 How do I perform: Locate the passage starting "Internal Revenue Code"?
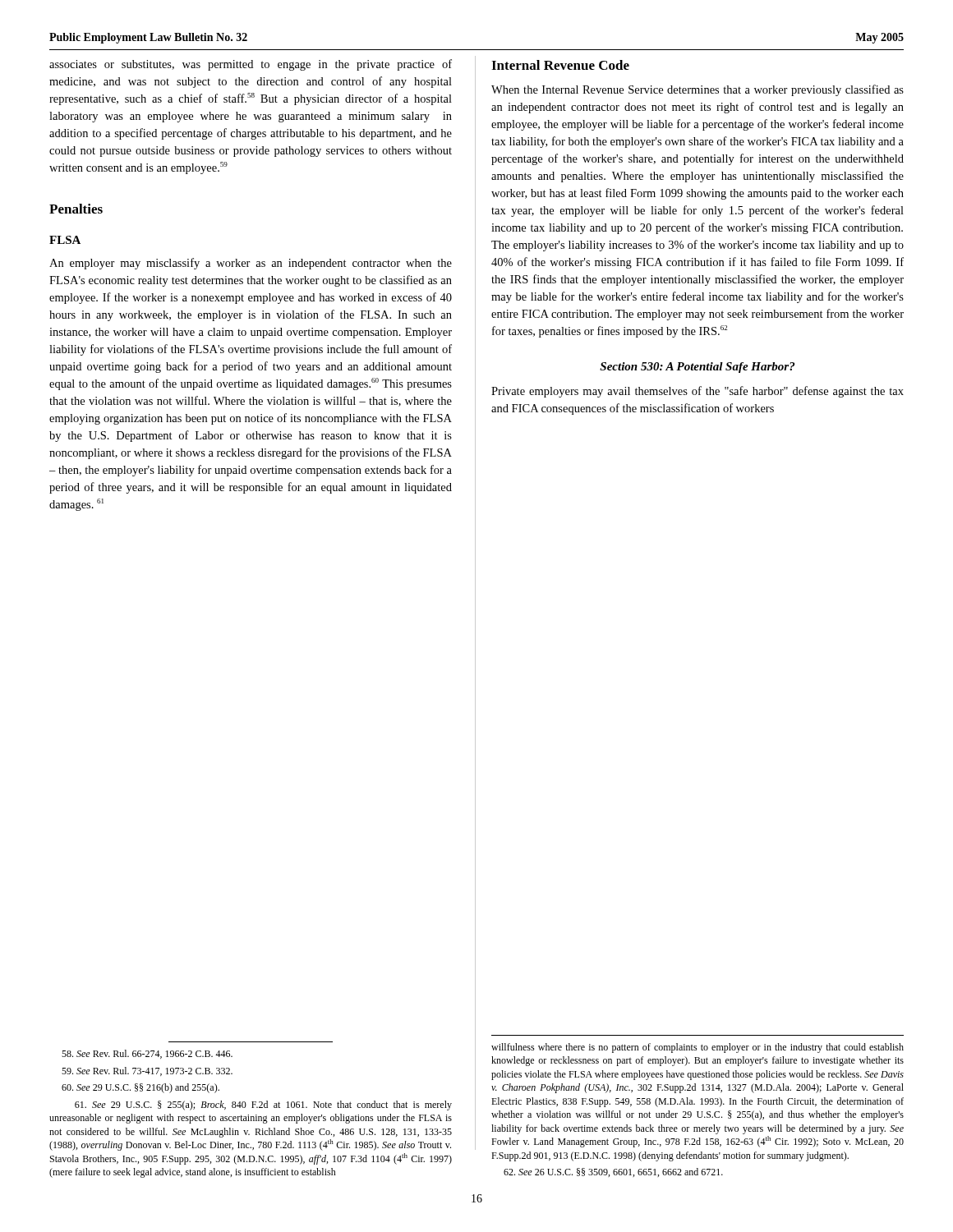pyautogui.click(x=560, y=65)
